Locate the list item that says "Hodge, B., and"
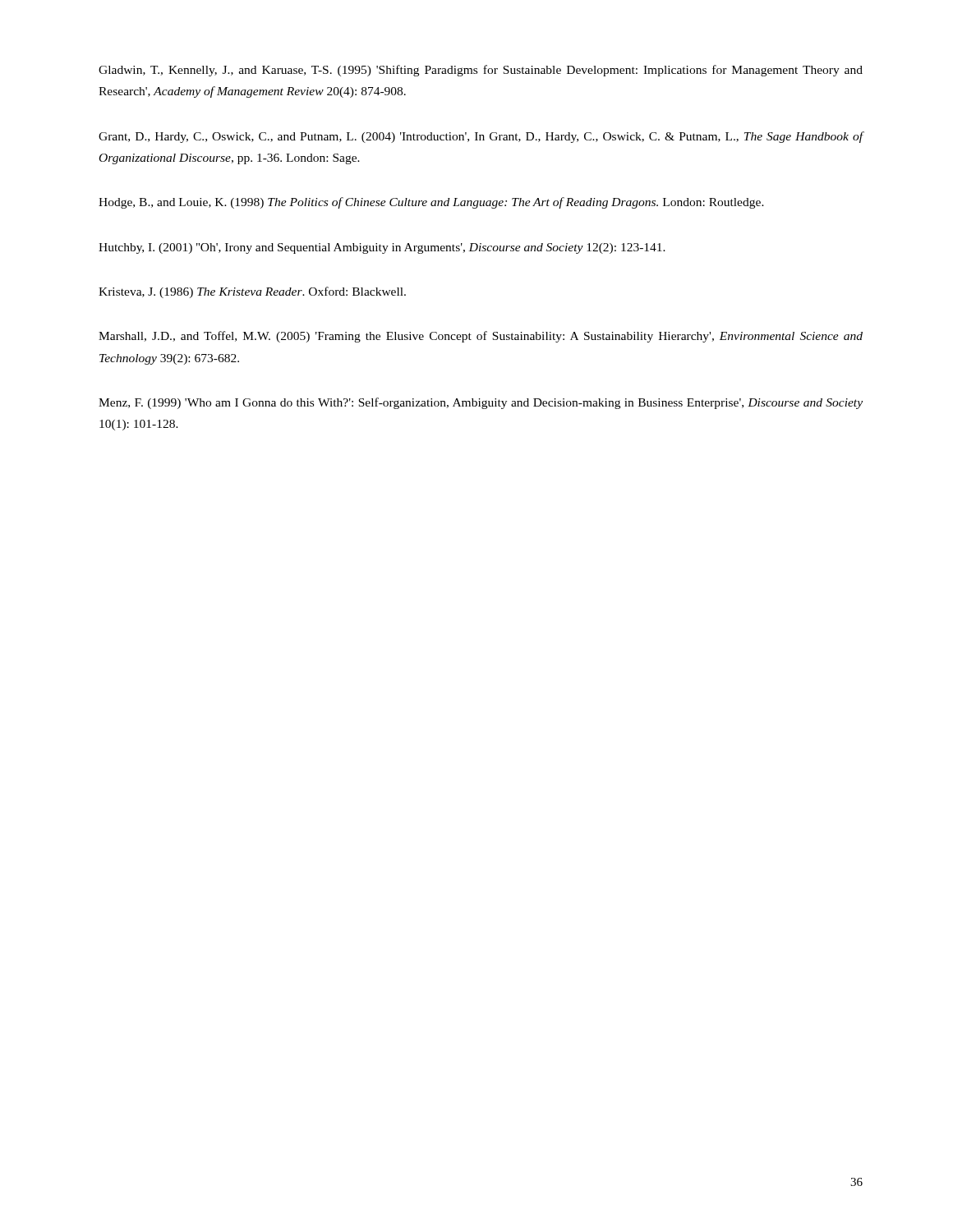 (x=431, y=202)
